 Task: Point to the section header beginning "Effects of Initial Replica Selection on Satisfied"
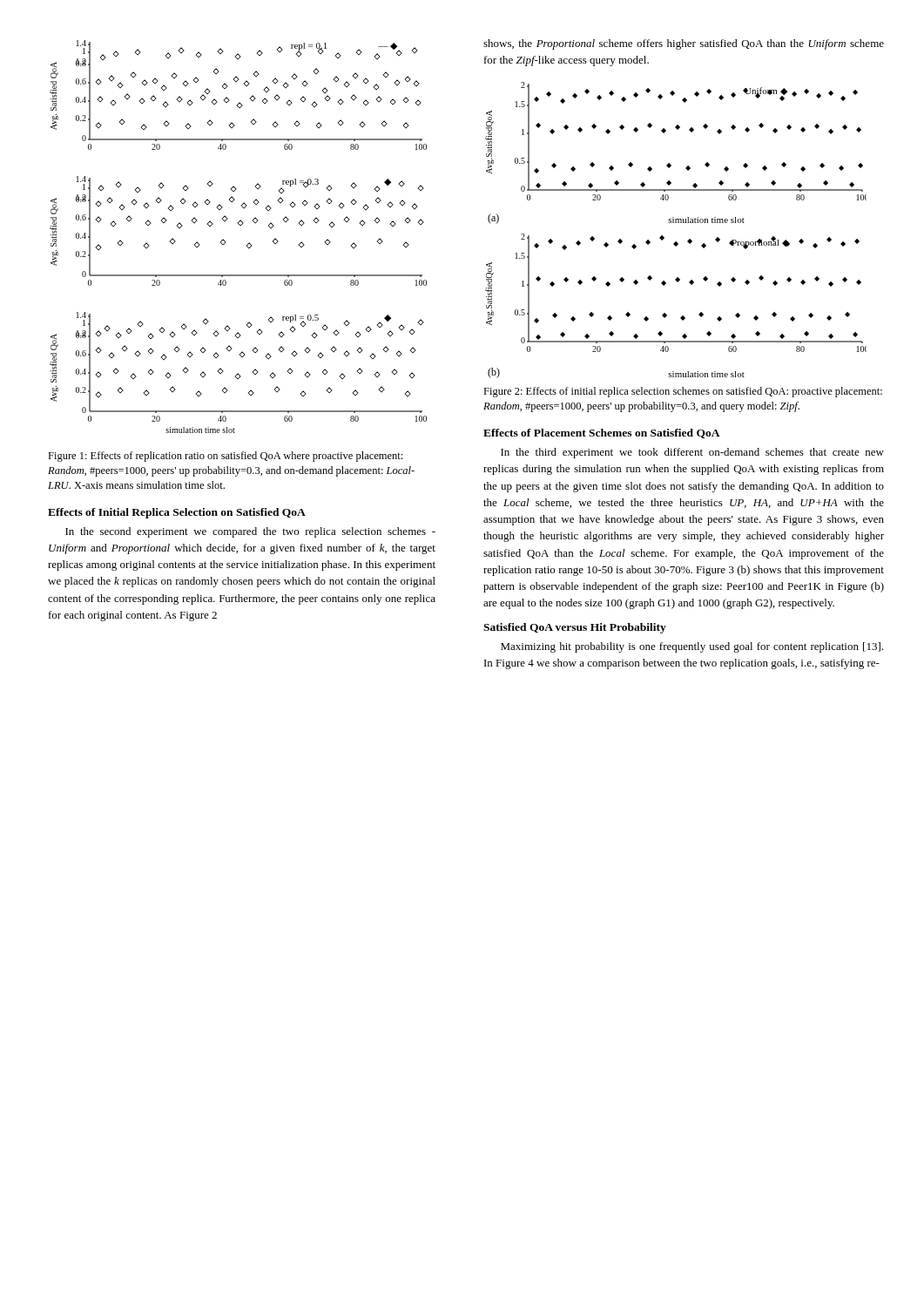pyautogui.click(x=177, y=512)
